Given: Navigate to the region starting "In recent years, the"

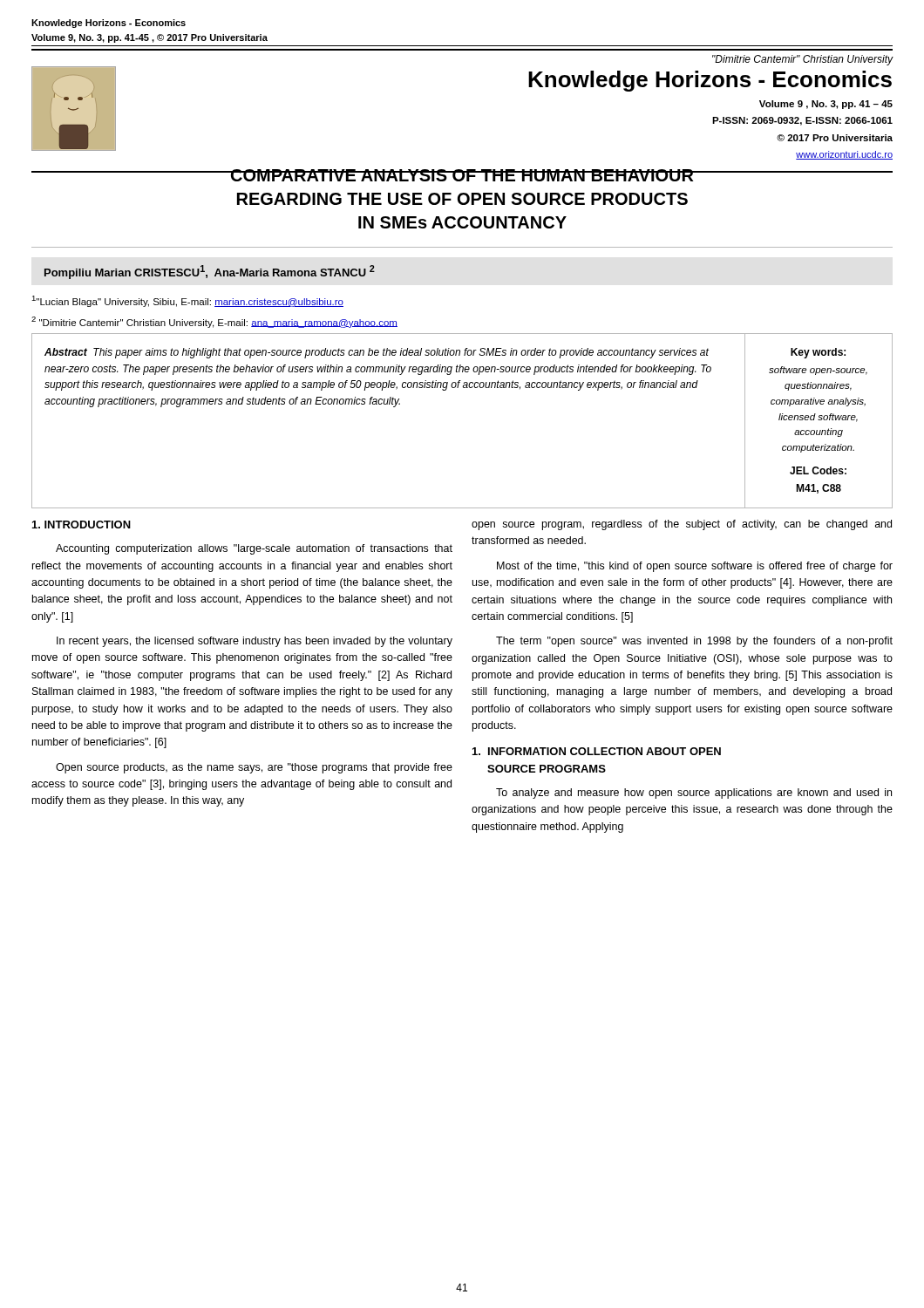Looking at the screenshot, I should click(242, 692).
